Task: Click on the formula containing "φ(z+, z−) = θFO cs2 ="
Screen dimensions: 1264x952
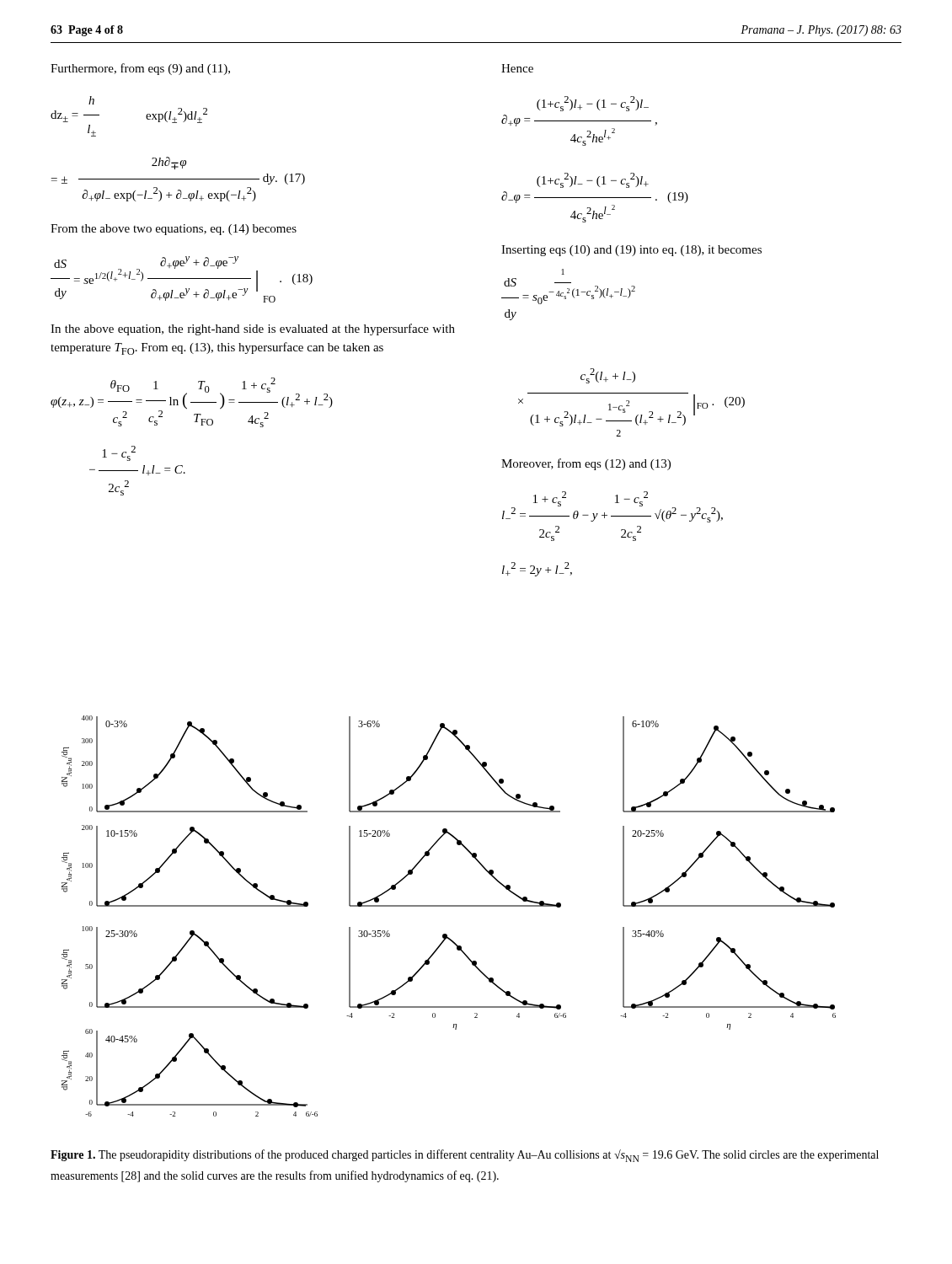Action: (x=192, y=402)
